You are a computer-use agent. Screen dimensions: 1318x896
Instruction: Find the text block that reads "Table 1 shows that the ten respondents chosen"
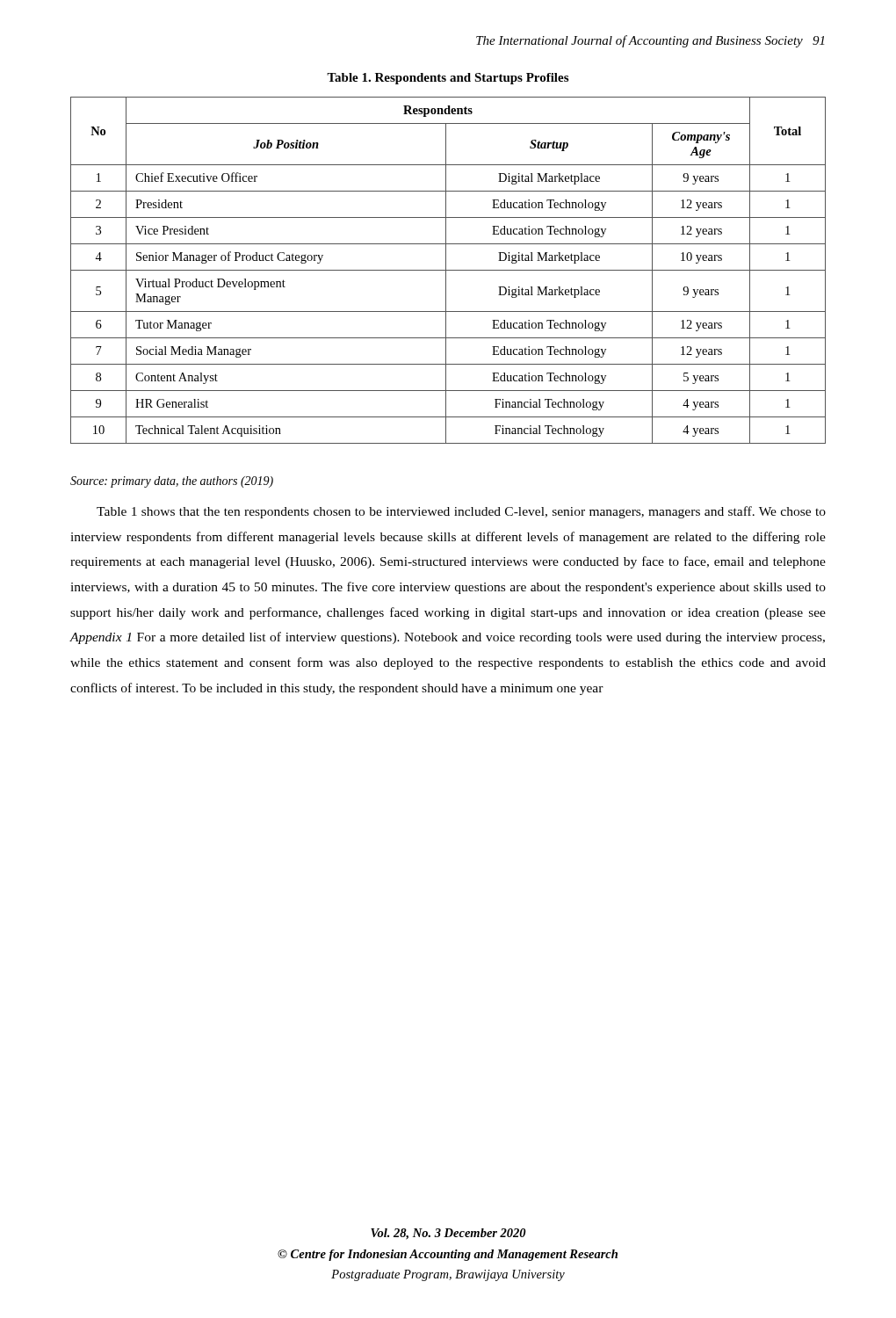tap(448, 599)
